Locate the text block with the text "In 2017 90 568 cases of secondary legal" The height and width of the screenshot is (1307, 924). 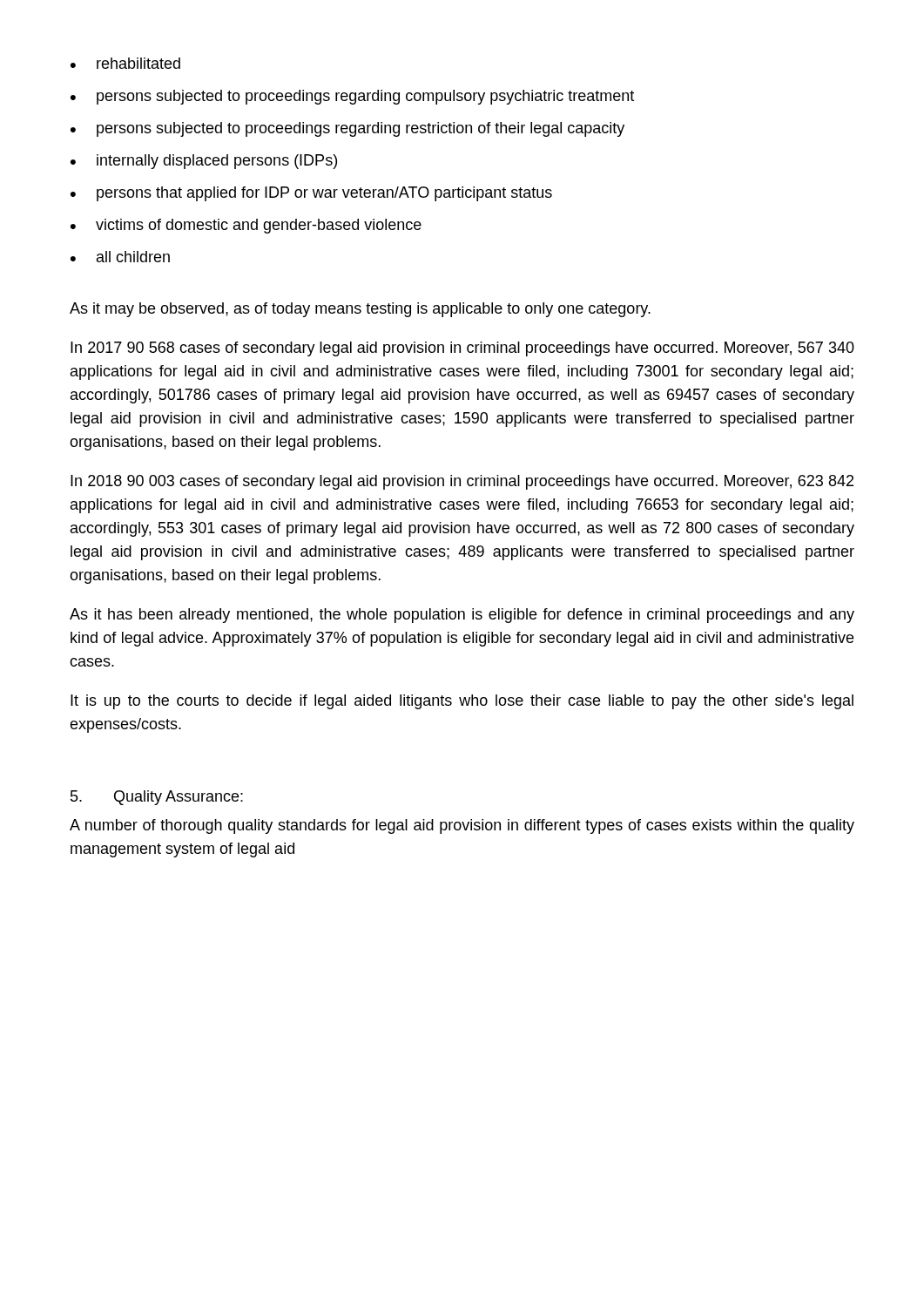(x=462, y=395)
